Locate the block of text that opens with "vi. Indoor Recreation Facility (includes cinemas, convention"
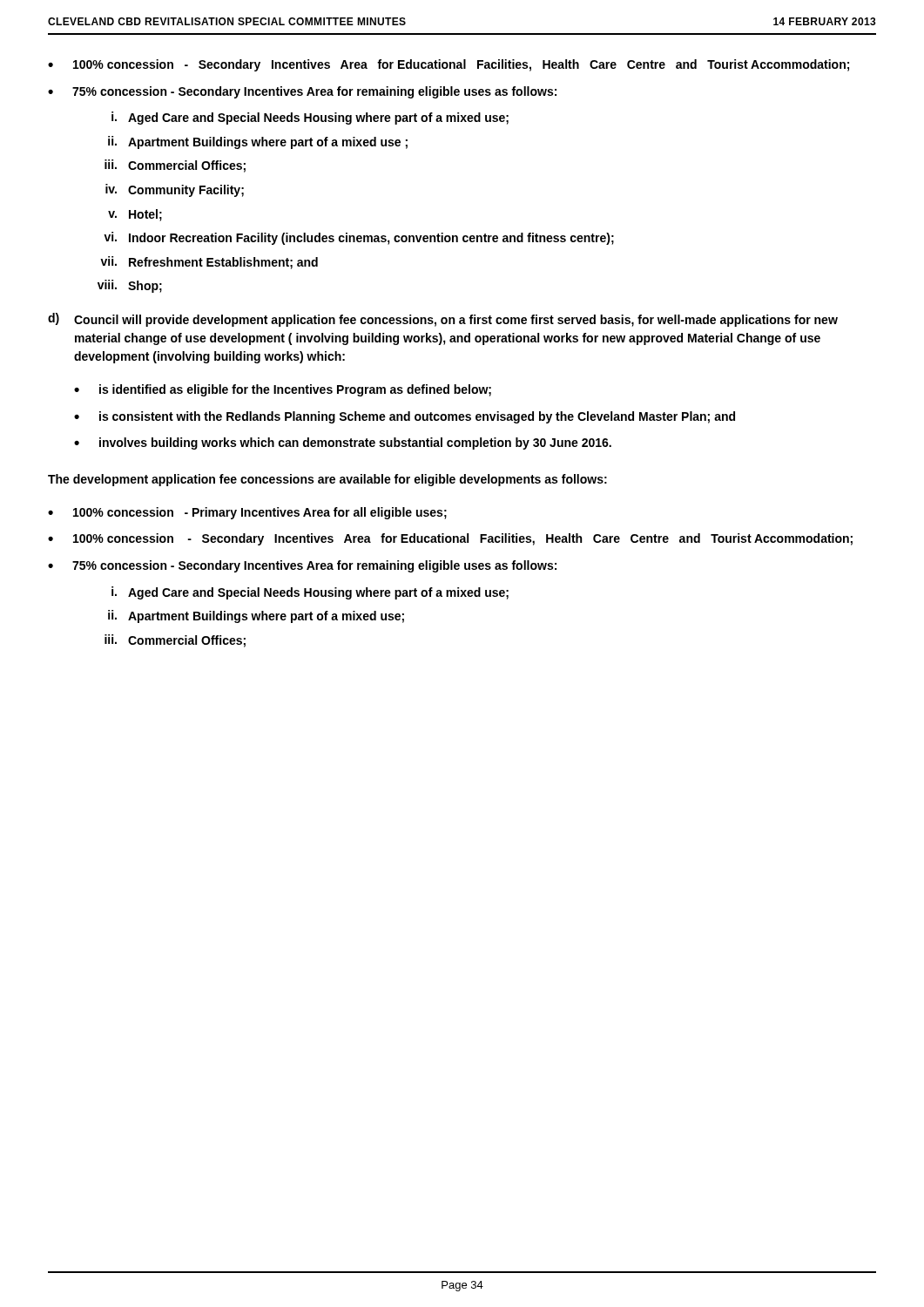This screenshot has height=1307, width=924. (x=475, y=239)
